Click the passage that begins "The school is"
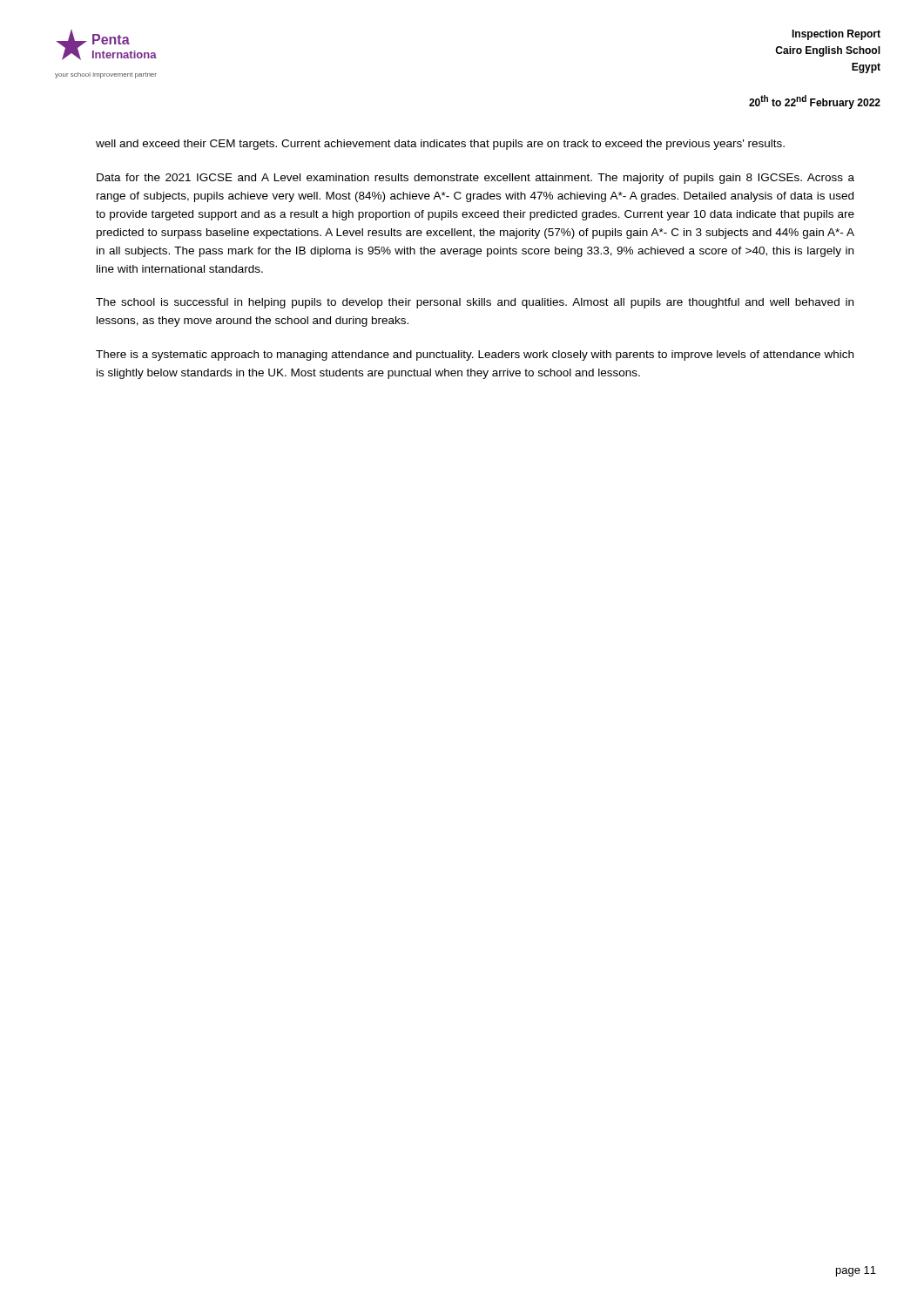 pos(475,311)
